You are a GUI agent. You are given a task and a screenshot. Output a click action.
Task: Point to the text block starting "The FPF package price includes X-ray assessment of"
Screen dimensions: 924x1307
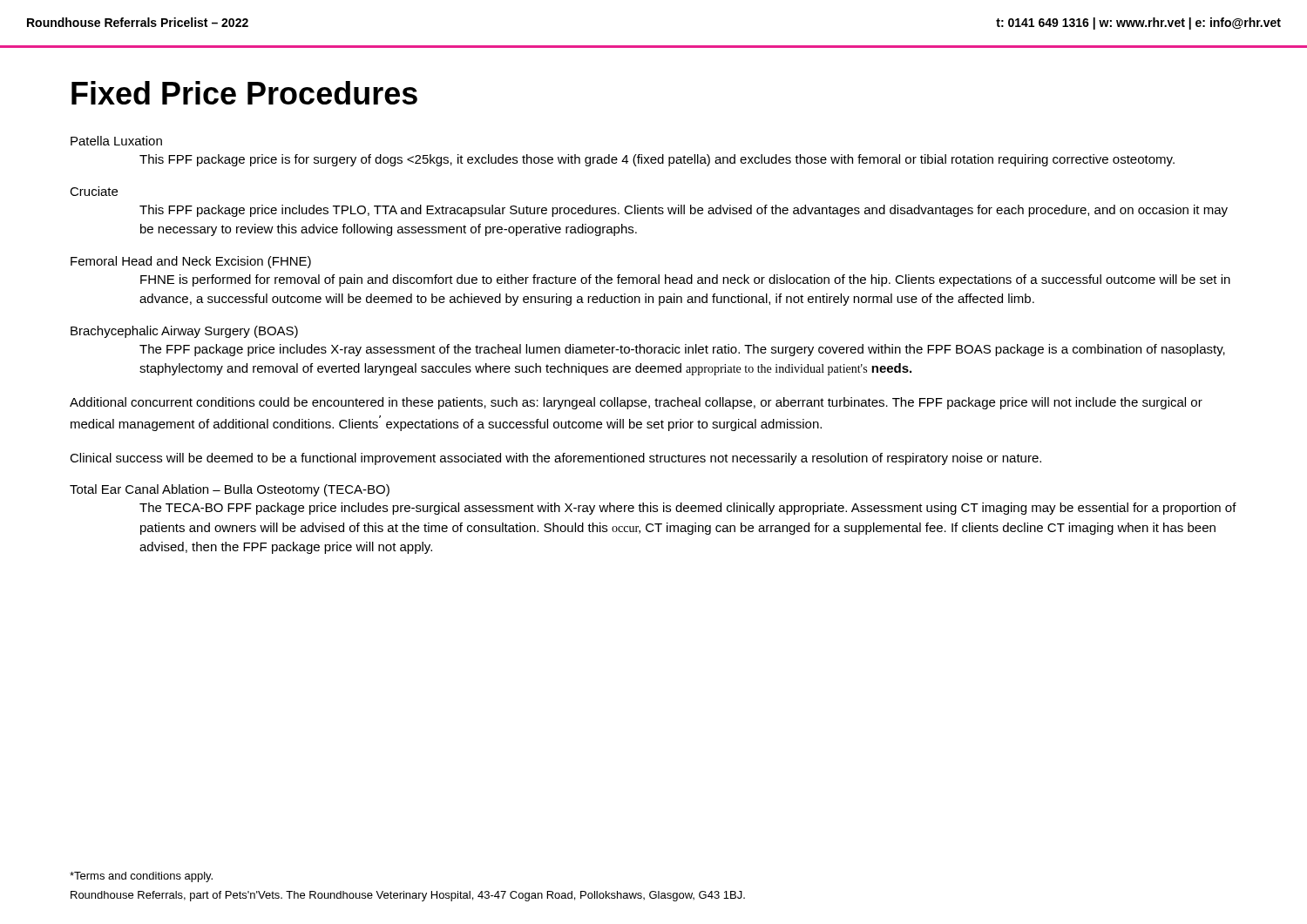click(x=683, y=358)
